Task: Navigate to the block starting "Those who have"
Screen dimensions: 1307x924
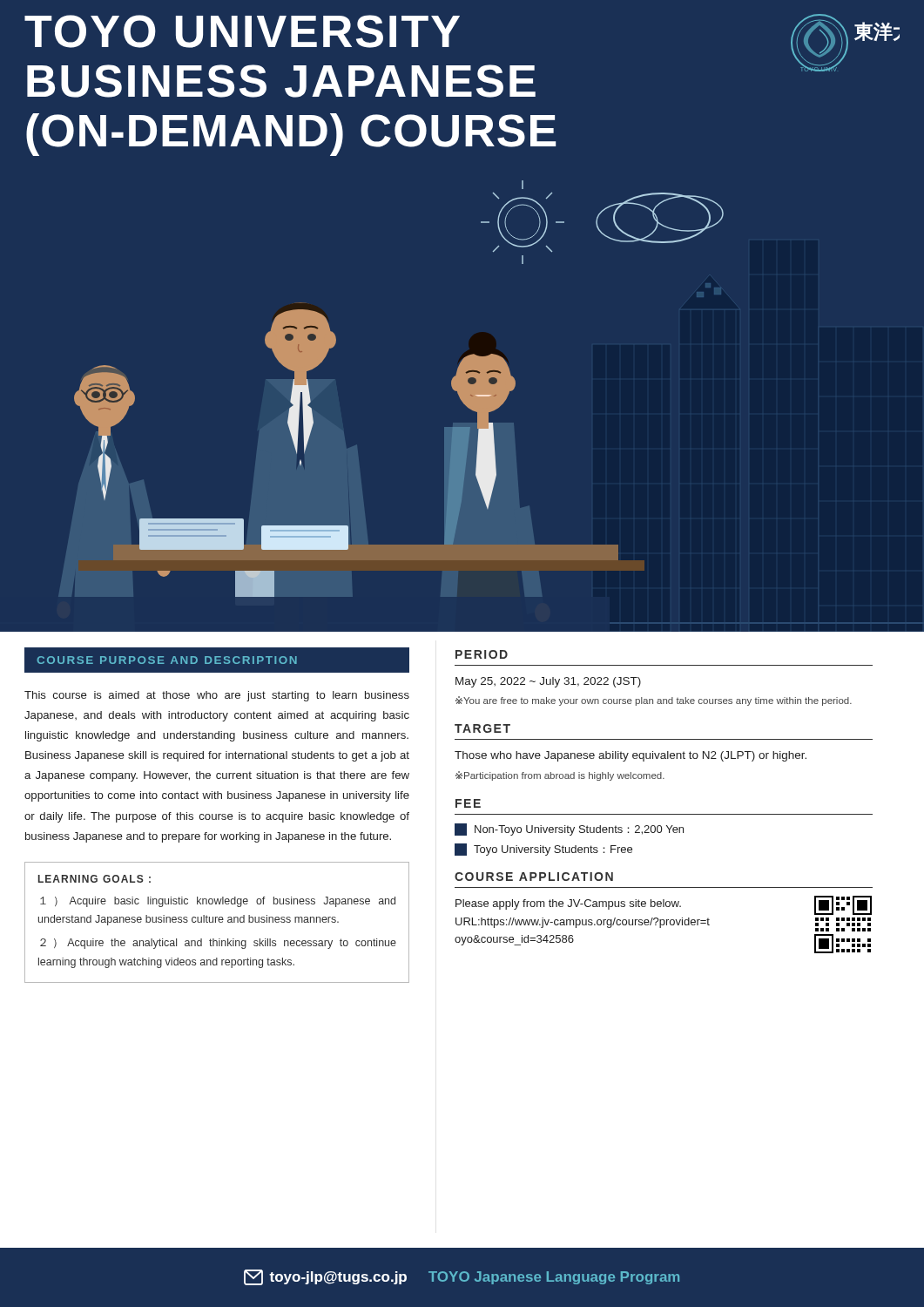Action: 631,755
